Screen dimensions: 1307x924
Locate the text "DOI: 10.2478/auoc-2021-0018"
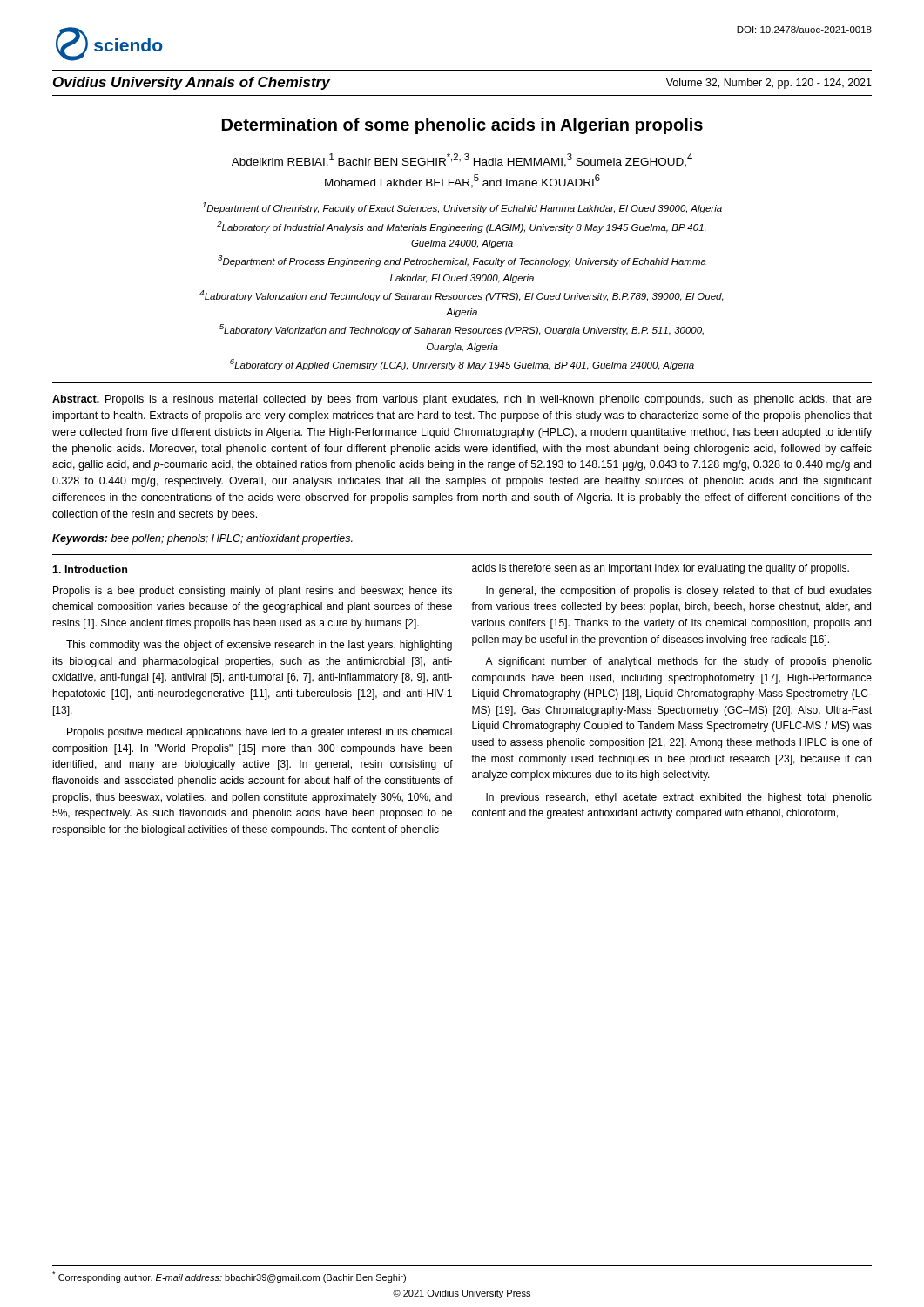pyautogui.click(x=804, y=30)
